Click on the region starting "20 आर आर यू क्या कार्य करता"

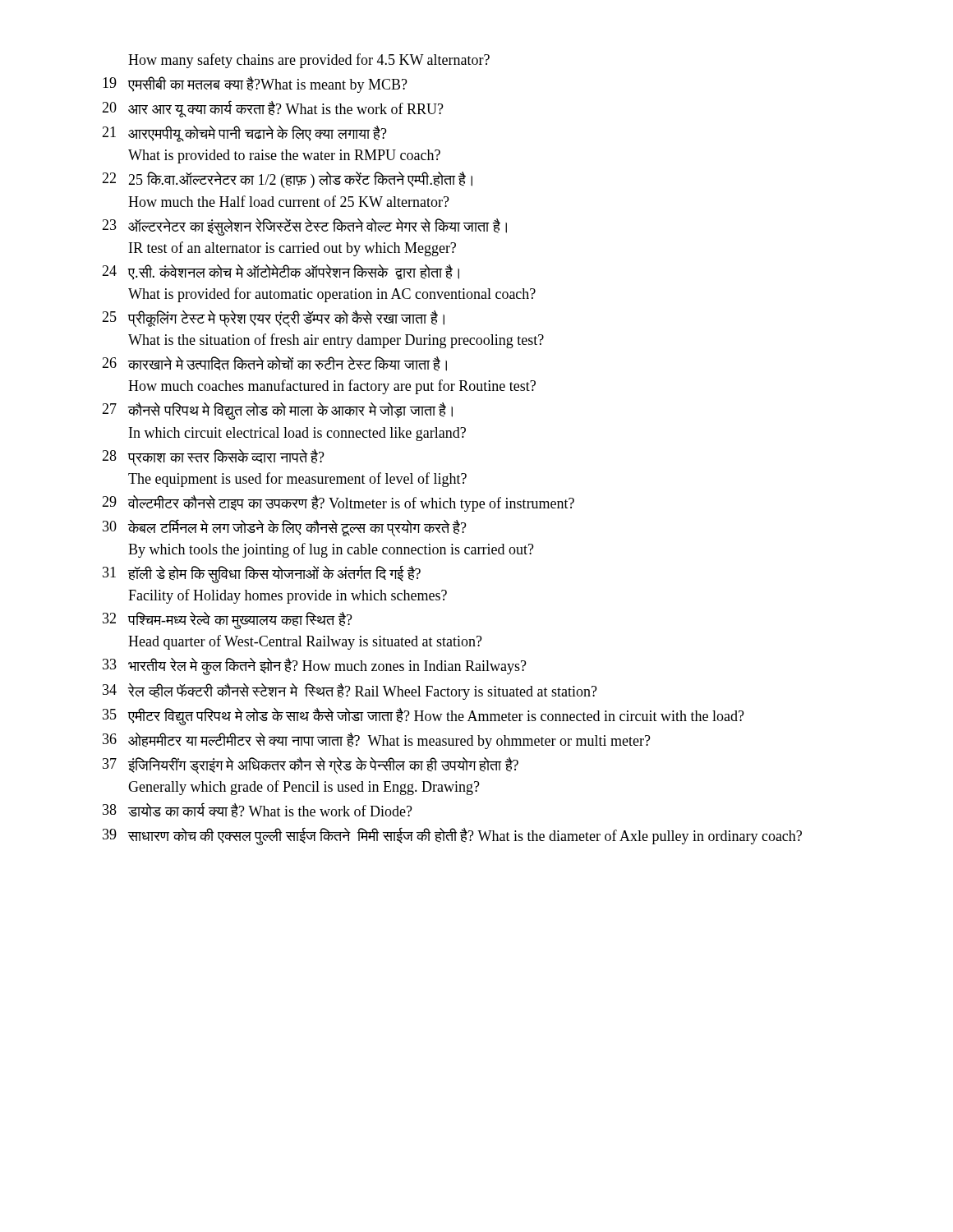pyautogui.click(x=273, y=109)
